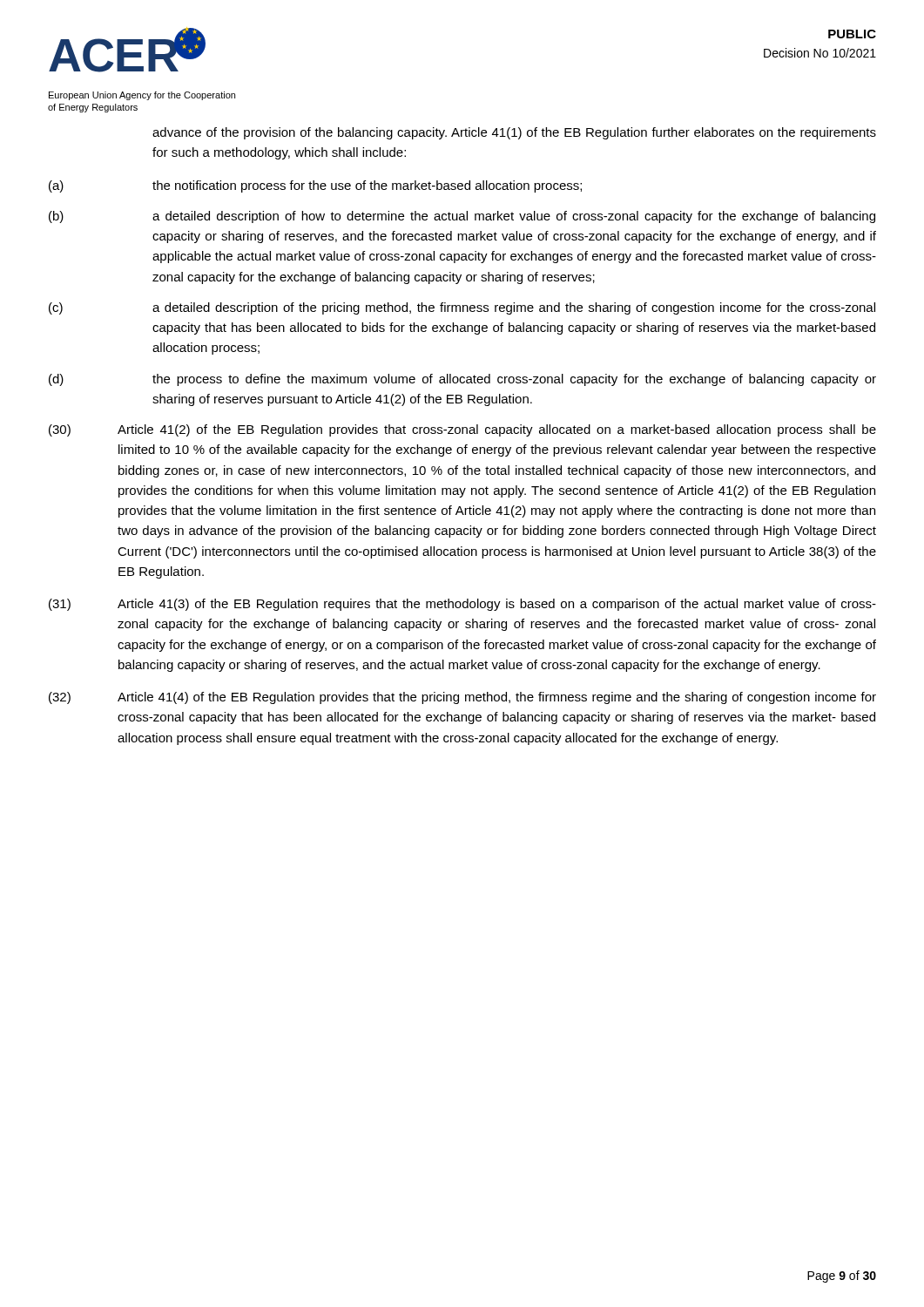Locate the region starting "(d) the process to define the maximum"
Image resolution: width=924 pixels, height=1307 pixels.
(x=462, y=388)
